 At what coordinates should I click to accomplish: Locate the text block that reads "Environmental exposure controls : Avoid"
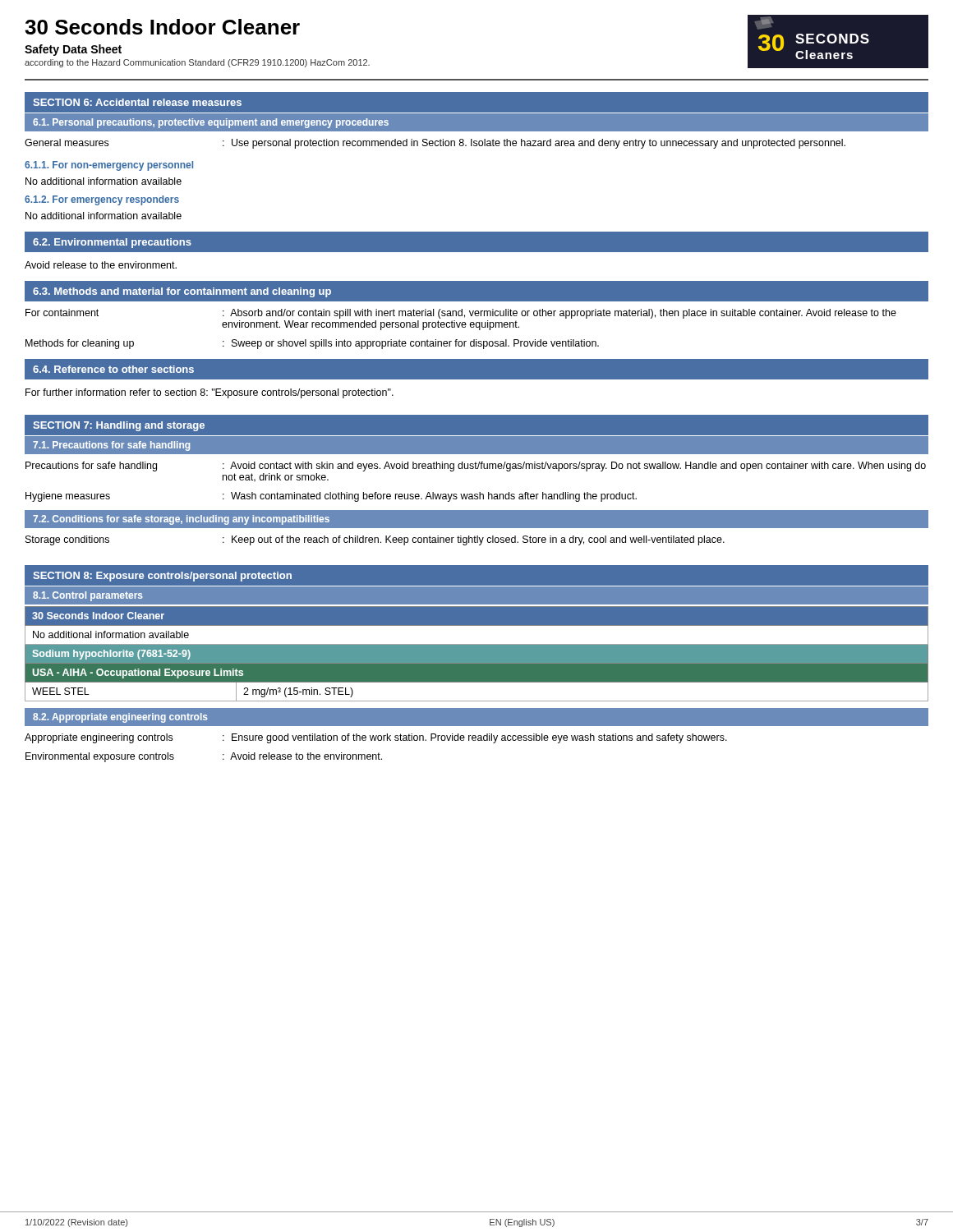98,757
